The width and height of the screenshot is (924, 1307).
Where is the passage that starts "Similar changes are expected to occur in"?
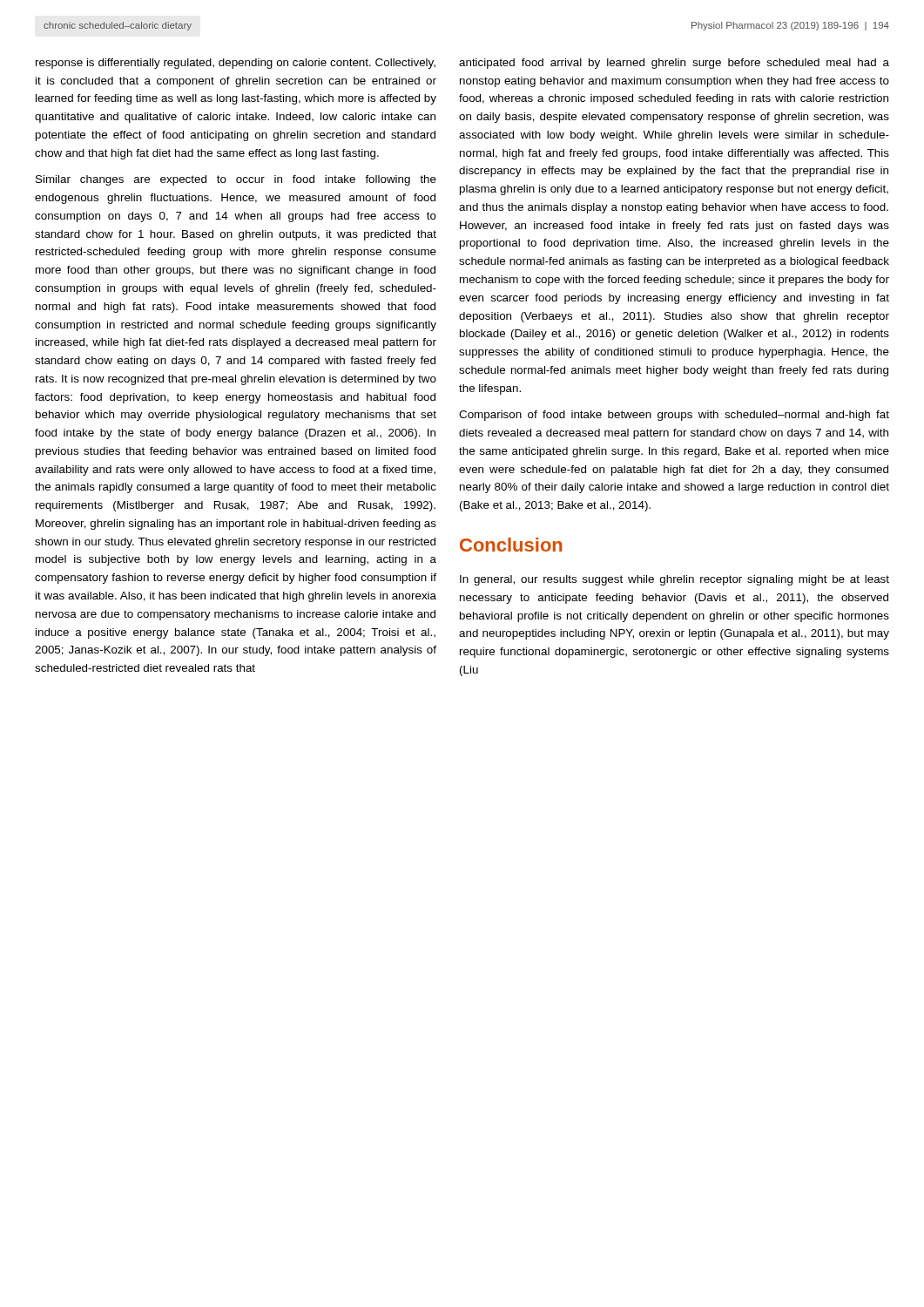click(x=236, y=424)
